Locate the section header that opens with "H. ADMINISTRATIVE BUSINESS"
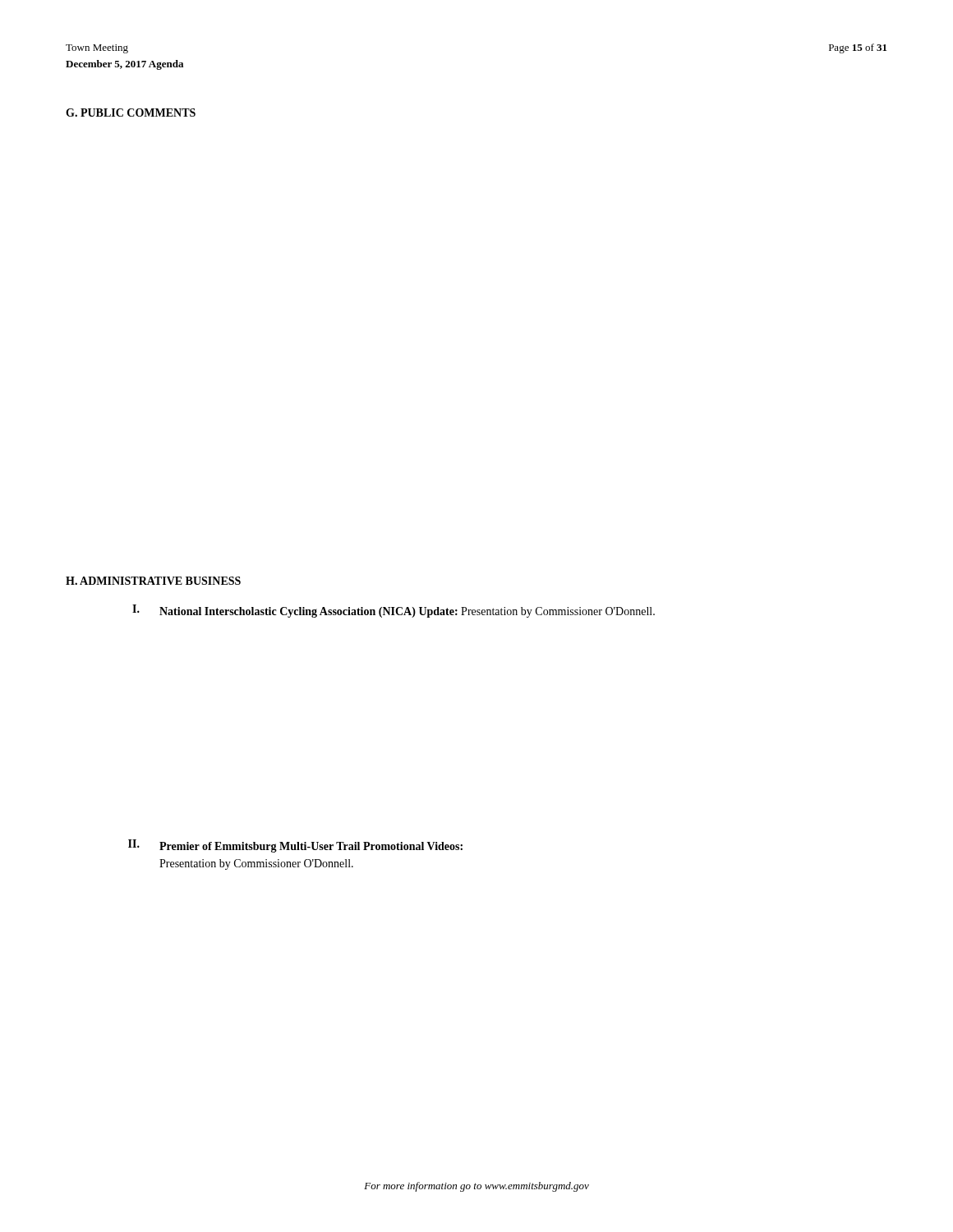 coord(361,598)
